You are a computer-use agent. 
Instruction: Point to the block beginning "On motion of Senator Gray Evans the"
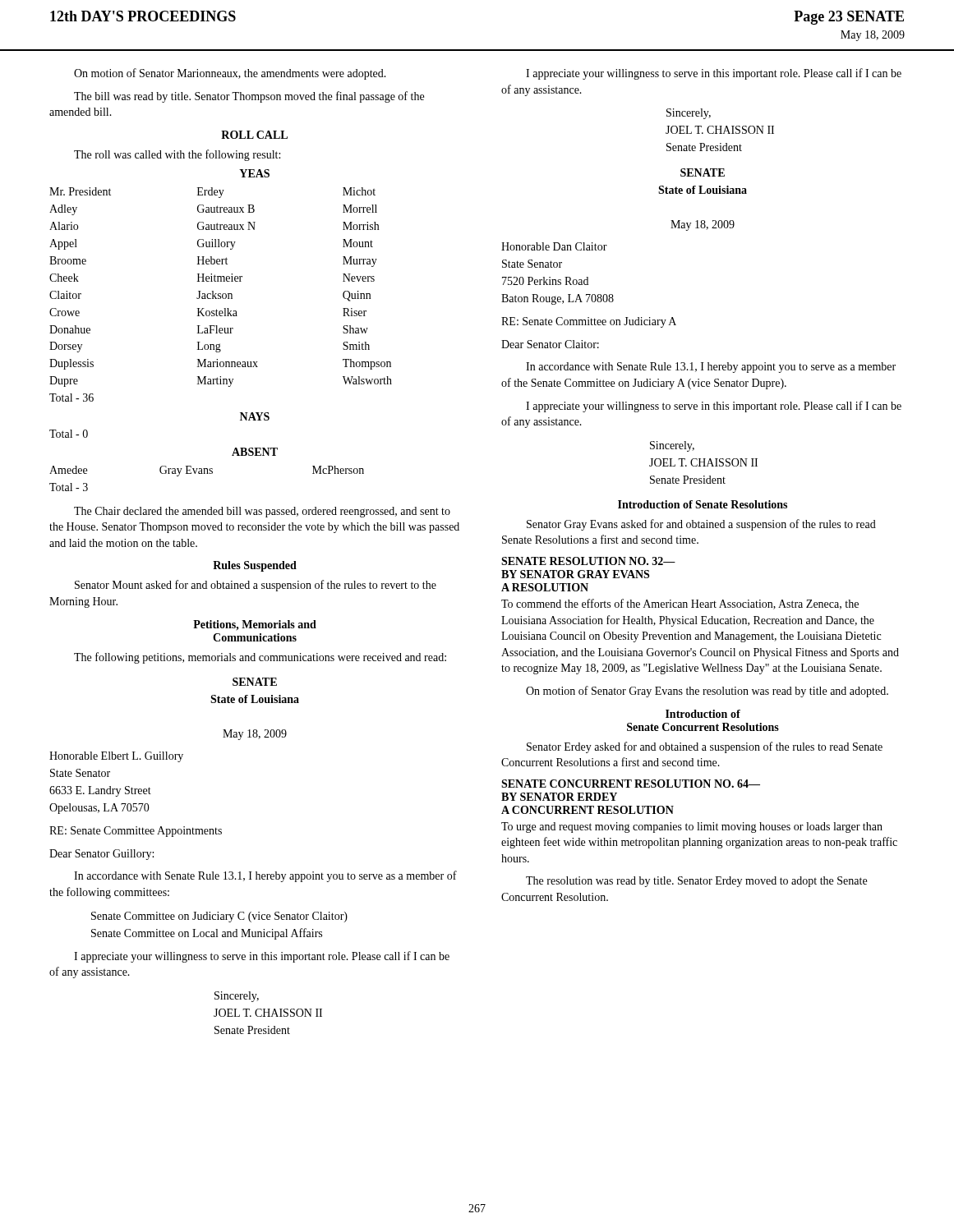point(707,691)
